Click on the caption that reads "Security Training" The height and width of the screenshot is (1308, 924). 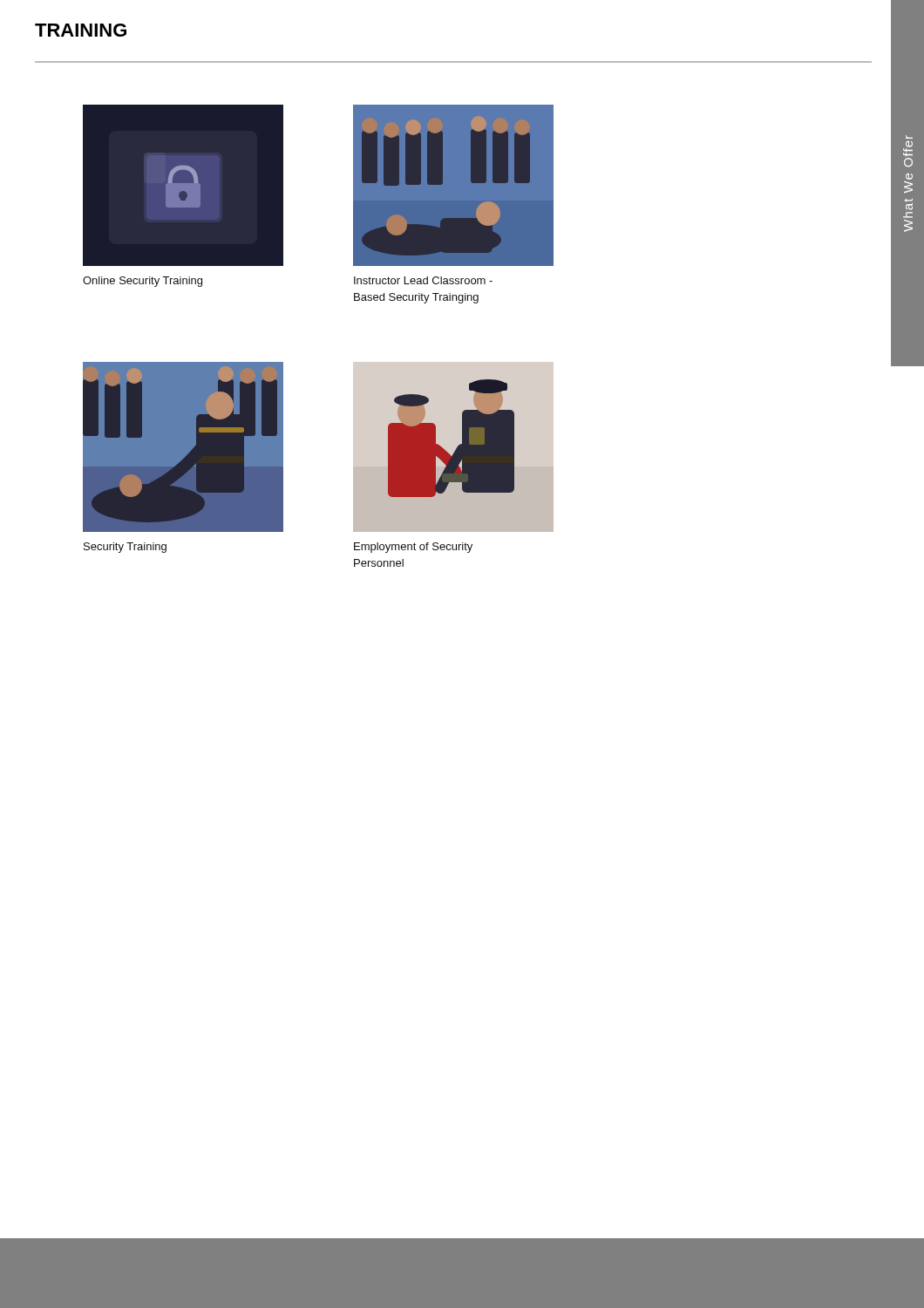(x=125, y=546)
